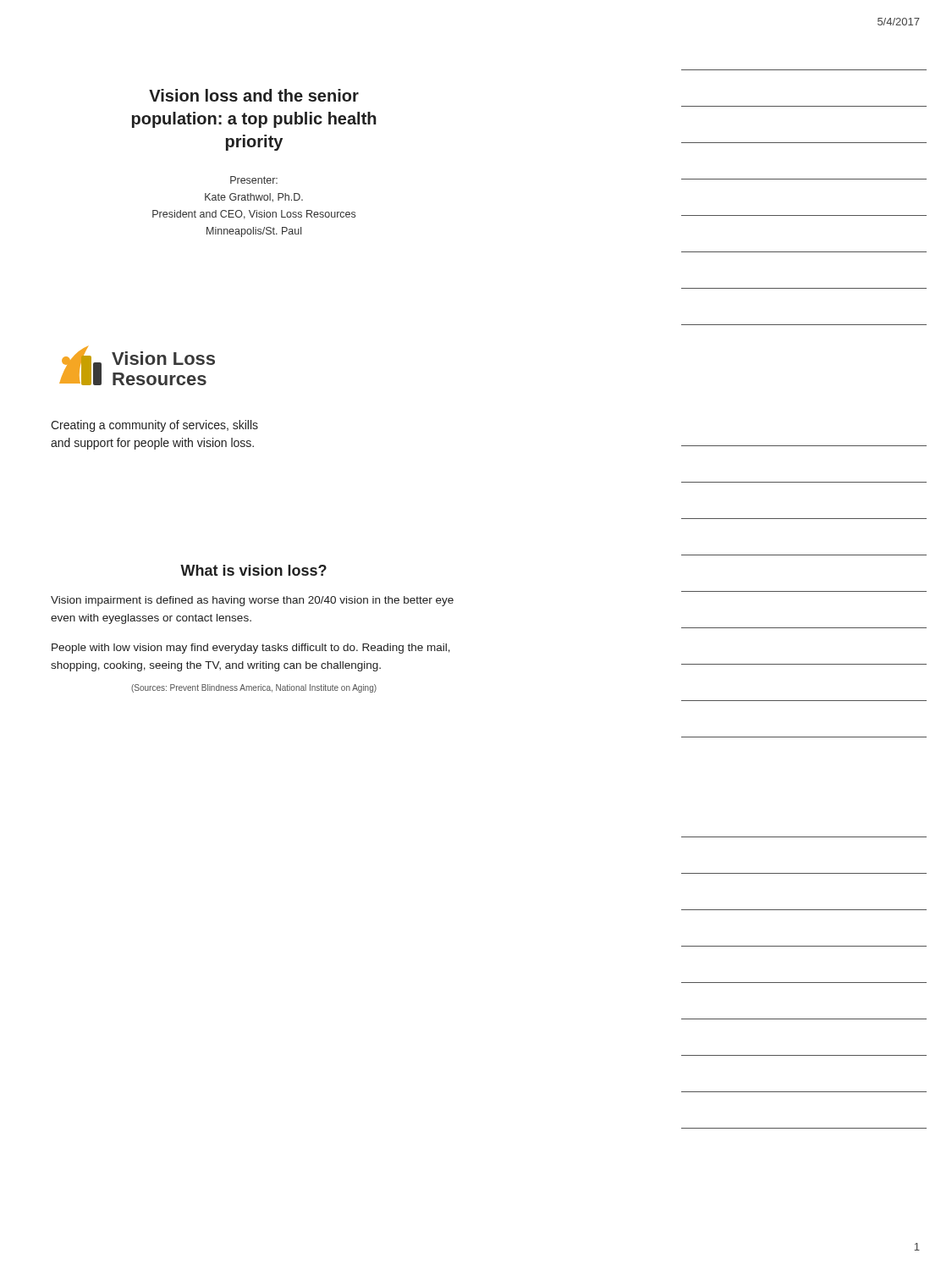
Task: Find the passage starting "(Sources: Prevent Blindness America, National Institute"
Action: 254,688
